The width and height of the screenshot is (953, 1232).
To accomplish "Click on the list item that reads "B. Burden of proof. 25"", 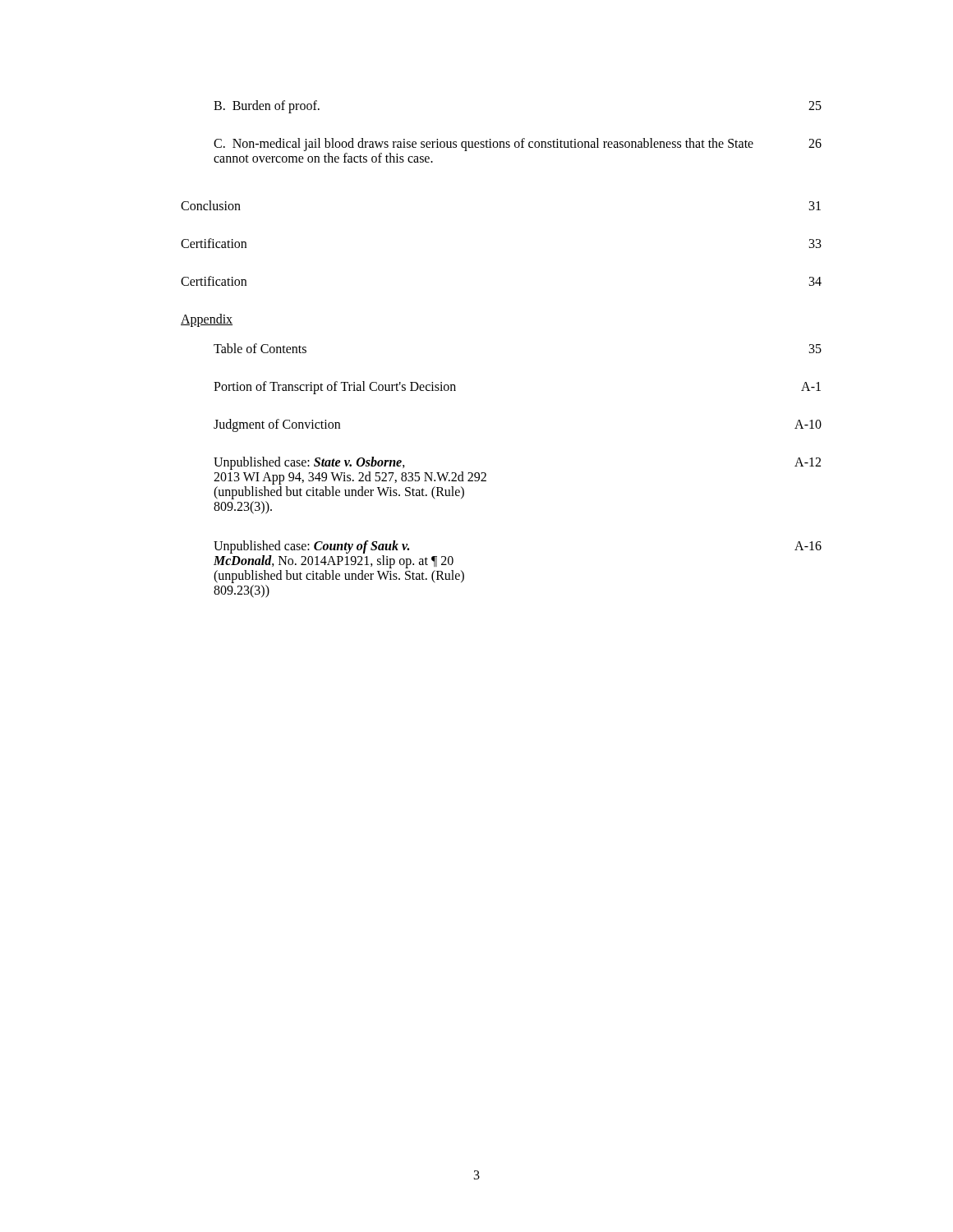I will pos(276,106).
